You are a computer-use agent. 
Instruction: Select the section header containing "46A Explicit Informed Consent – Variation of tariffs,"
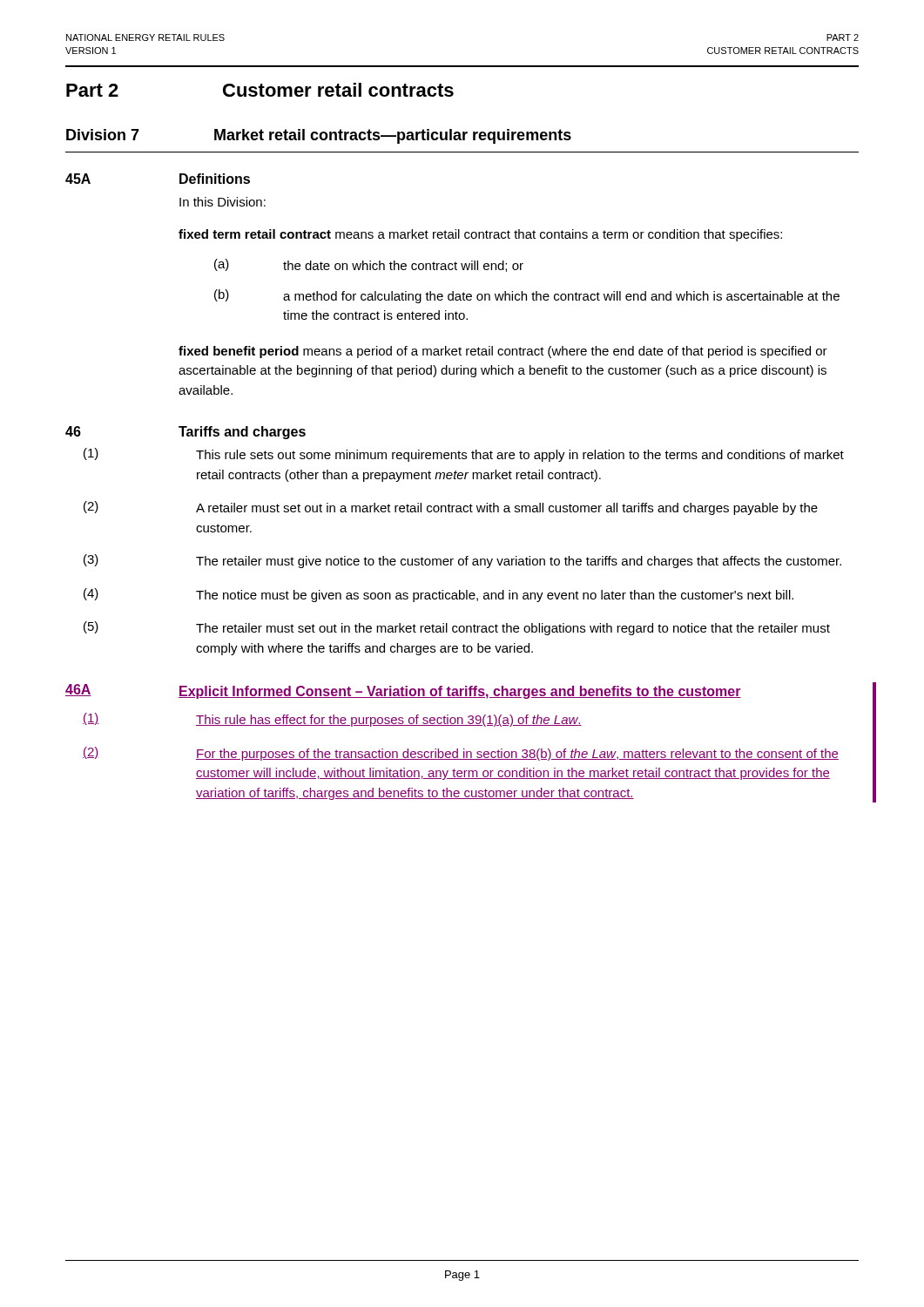tap(403, 692)
